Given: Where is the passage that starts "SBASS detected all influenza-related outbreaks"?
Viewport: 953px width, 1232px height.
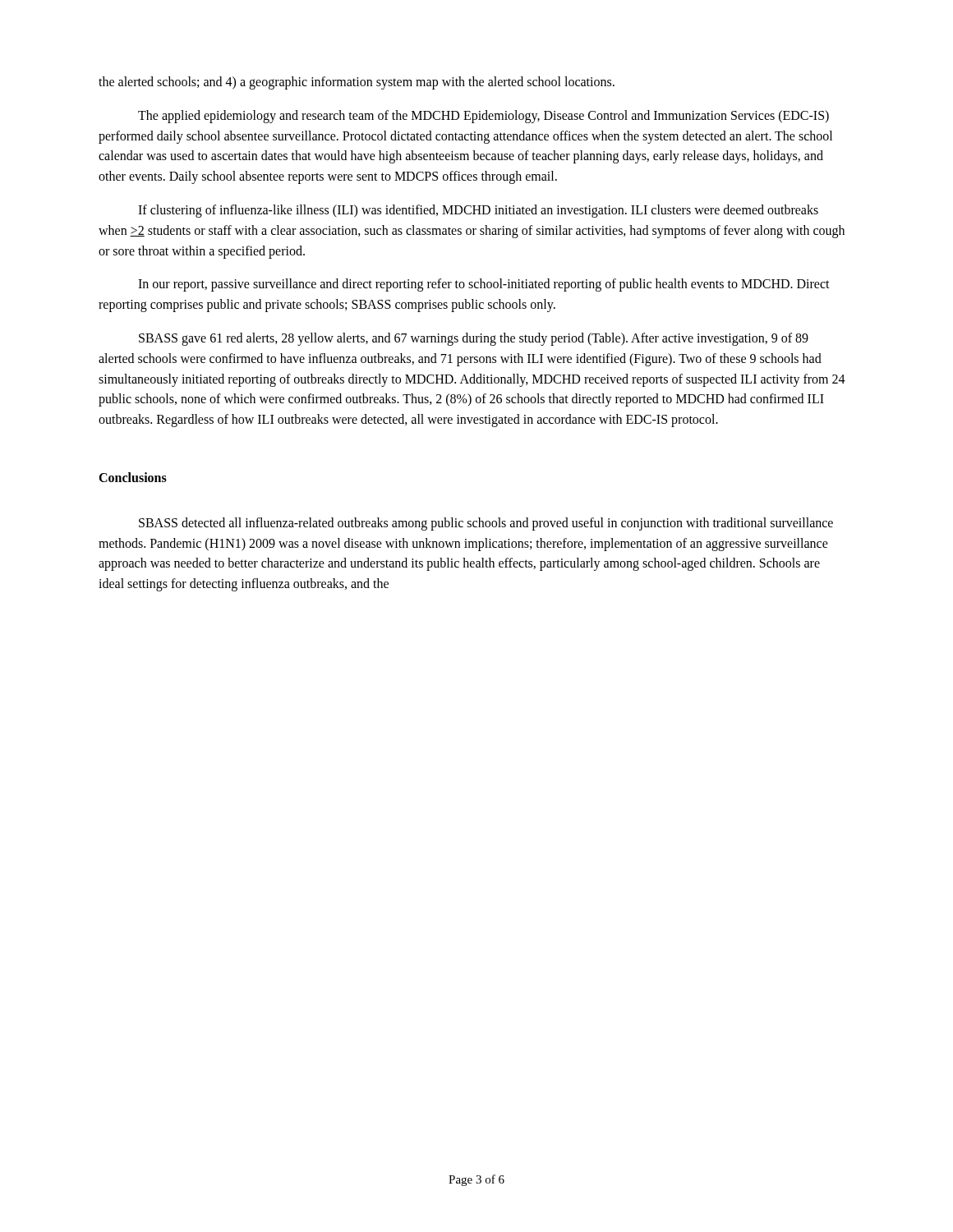Looking at the screenshot, I should tap(472, 554).
